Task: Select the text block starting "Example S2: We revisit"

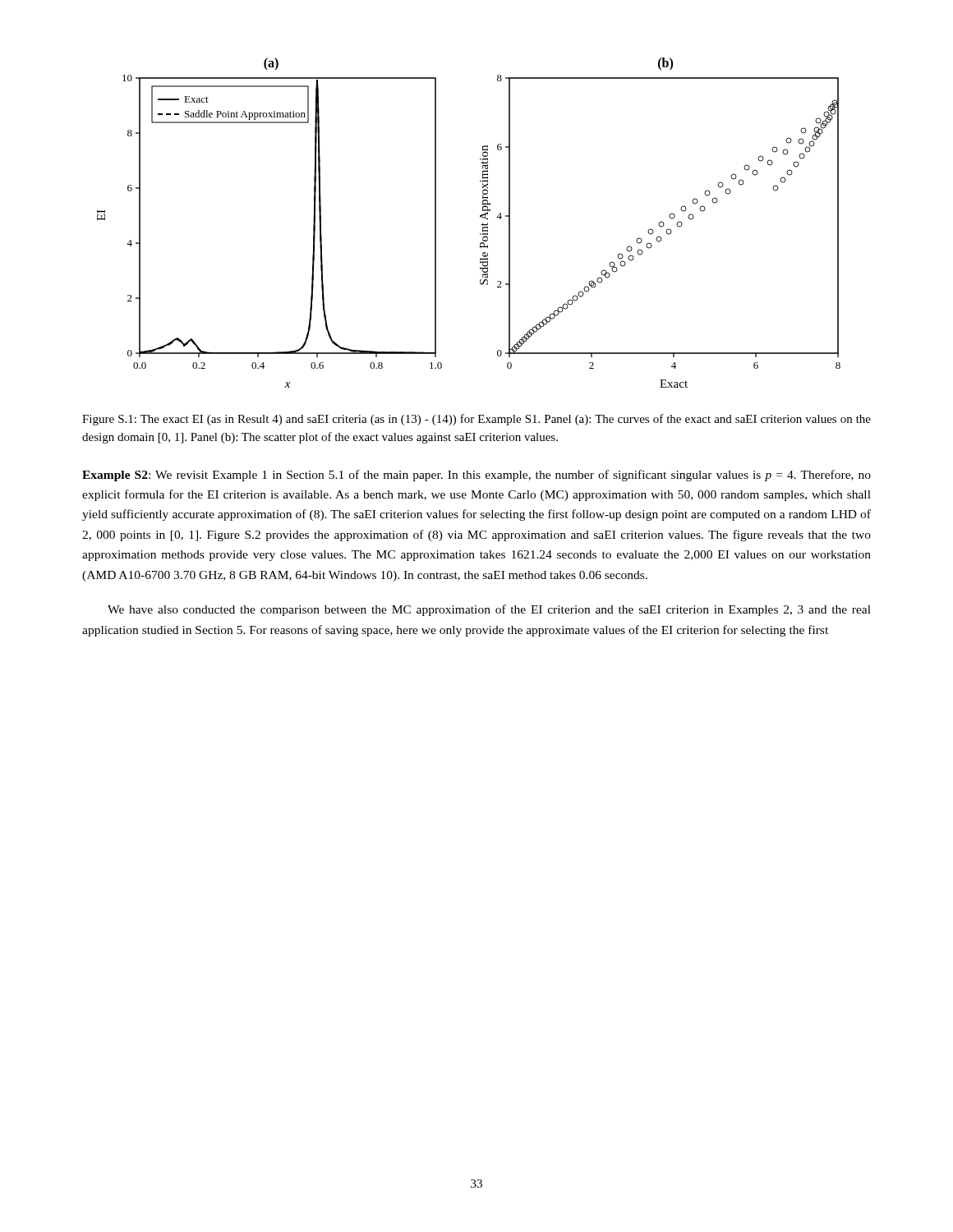Action: (476, 524)
